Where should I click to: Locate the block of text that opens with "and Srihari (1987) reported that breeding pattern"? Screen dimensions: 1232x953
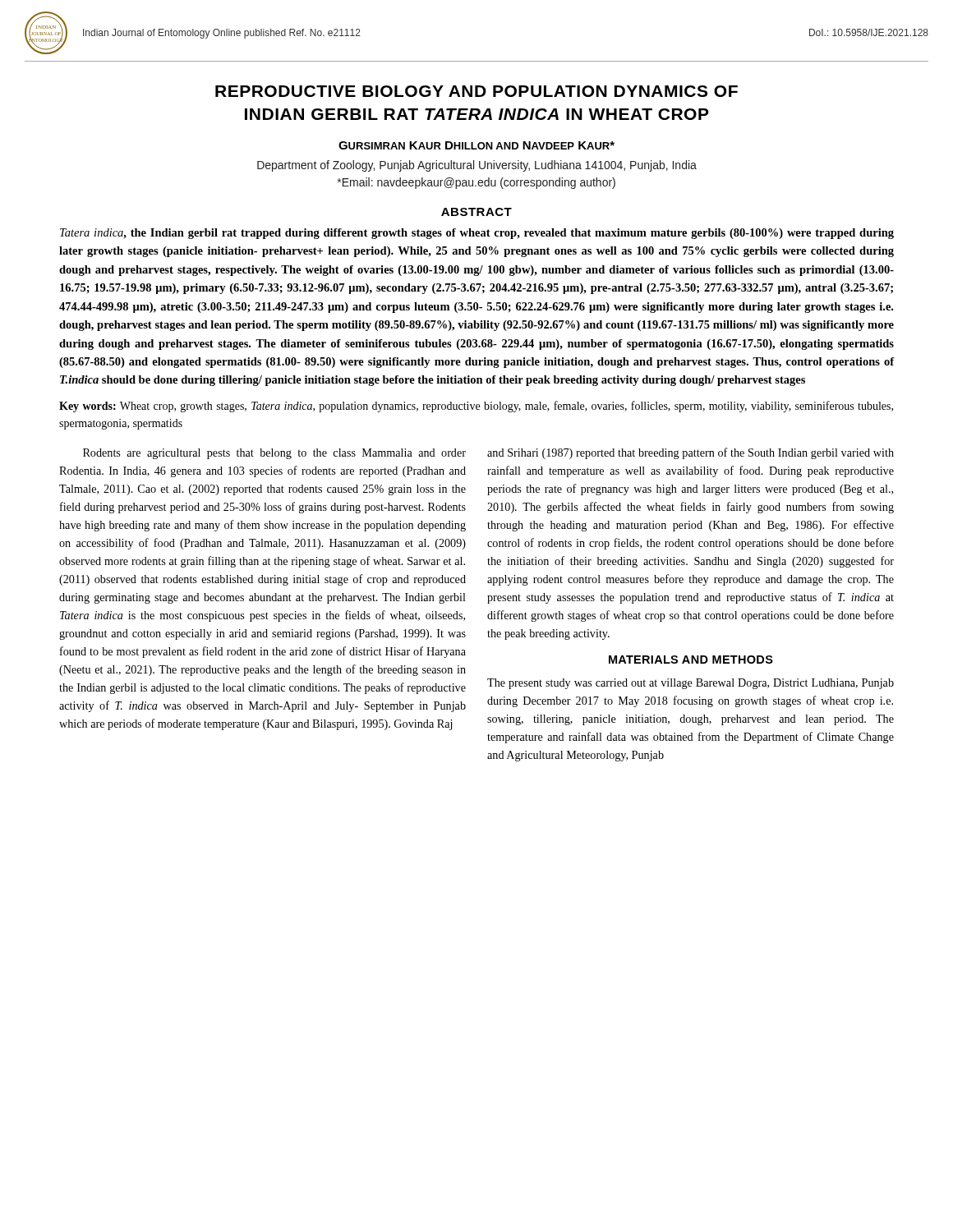pos(690,604)
